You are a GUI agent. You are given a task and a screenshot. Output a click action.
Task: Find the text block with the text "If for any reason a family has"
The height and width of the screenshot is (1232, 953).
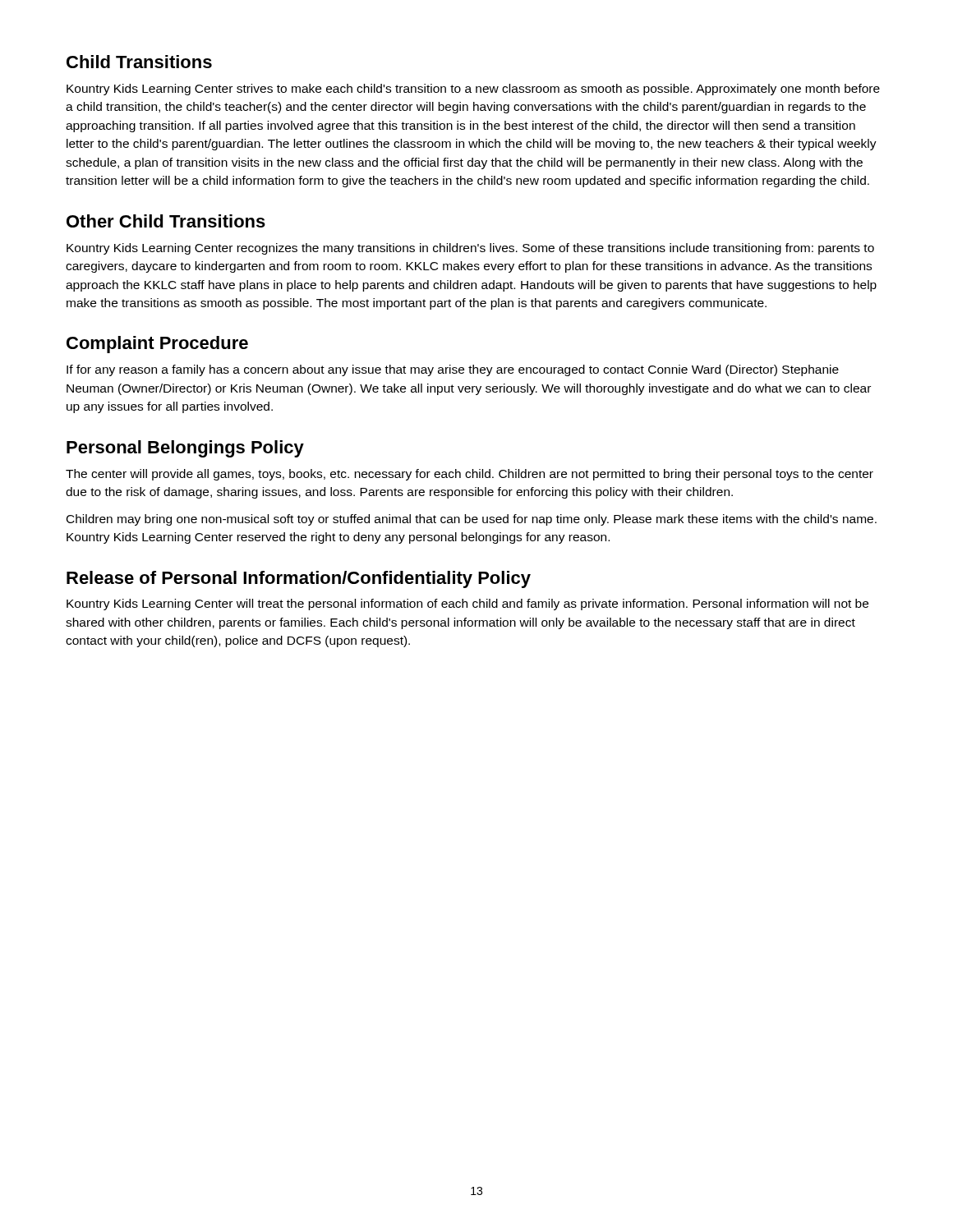476,389
